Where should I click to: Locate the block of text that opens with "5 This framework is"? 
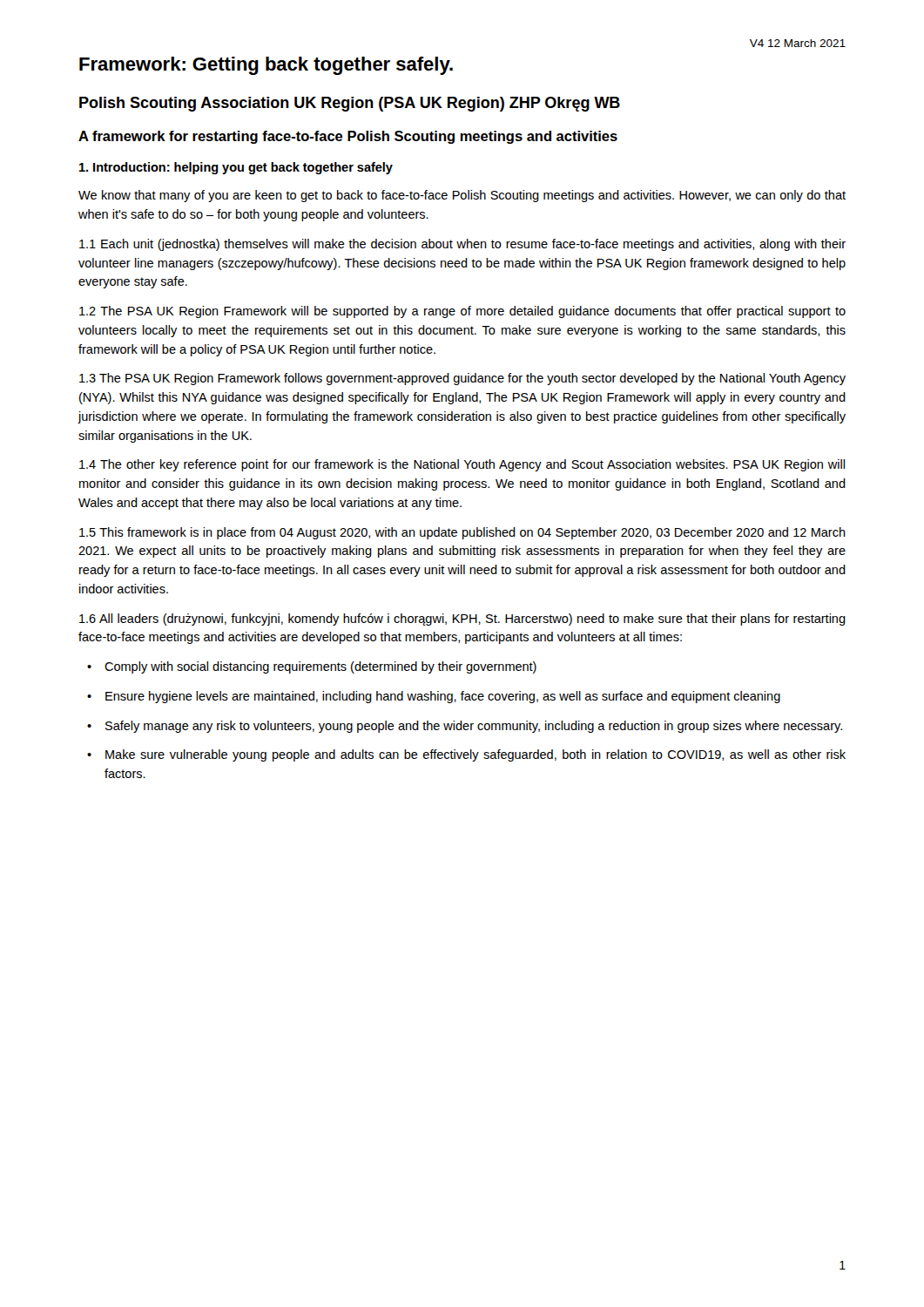pos(462,561)
